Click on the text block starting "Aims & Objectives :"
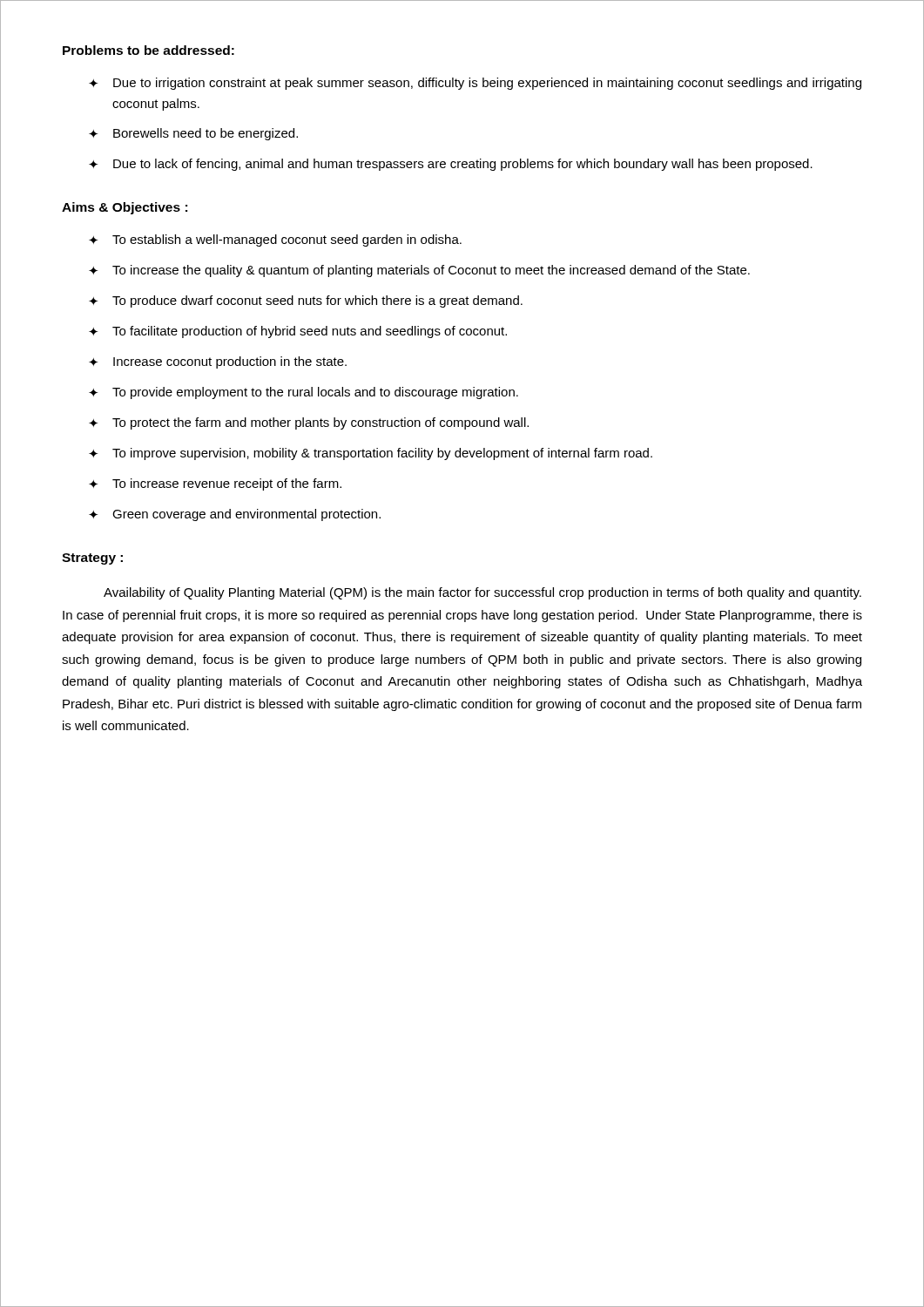Image resolution: width=924 pixels, height=1307 pixels. pyautogui.click(x=125, y=207)
